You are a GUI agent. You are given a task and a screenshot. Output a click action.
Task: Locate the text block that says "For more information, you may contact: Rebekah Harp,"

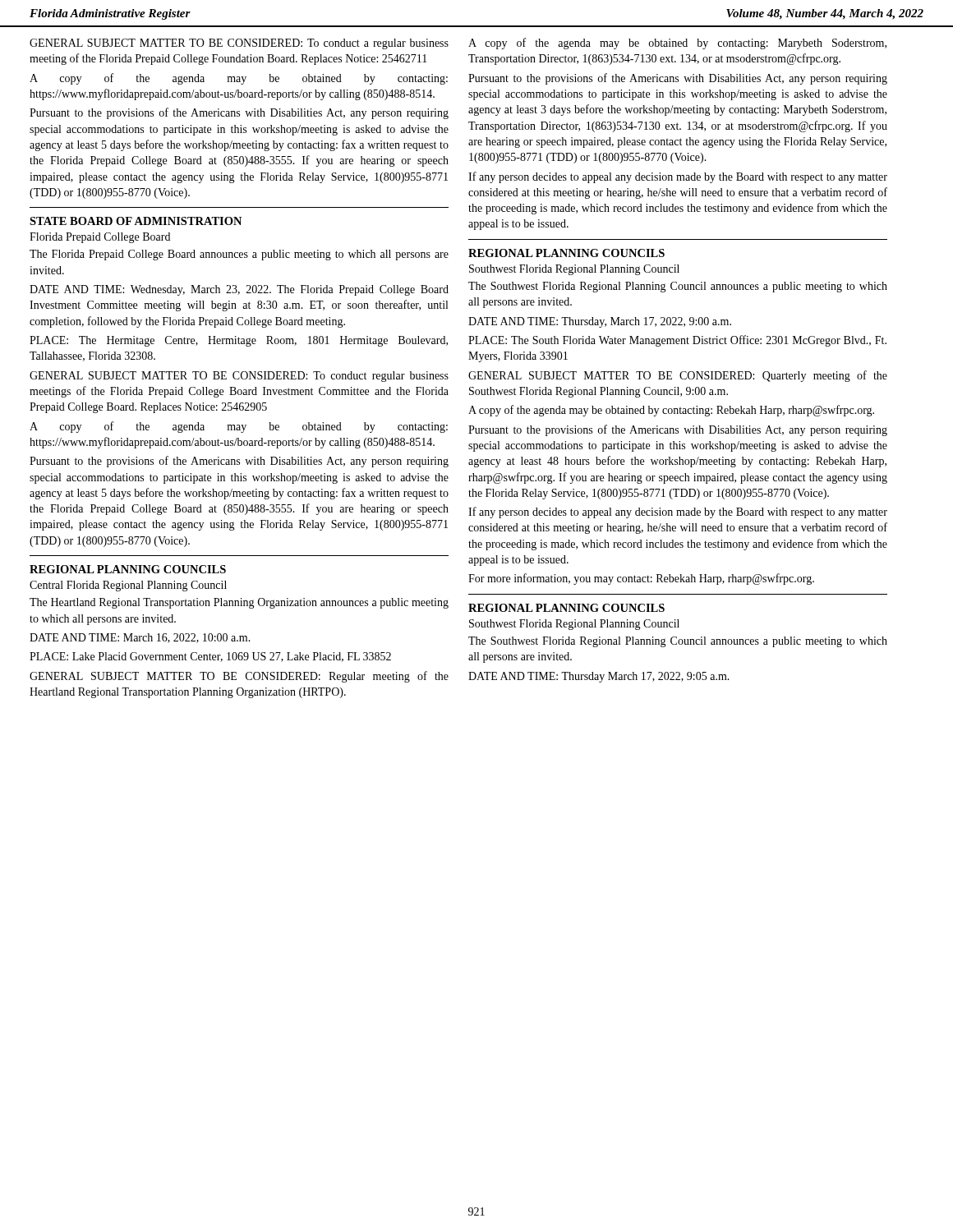coord(642,579)
